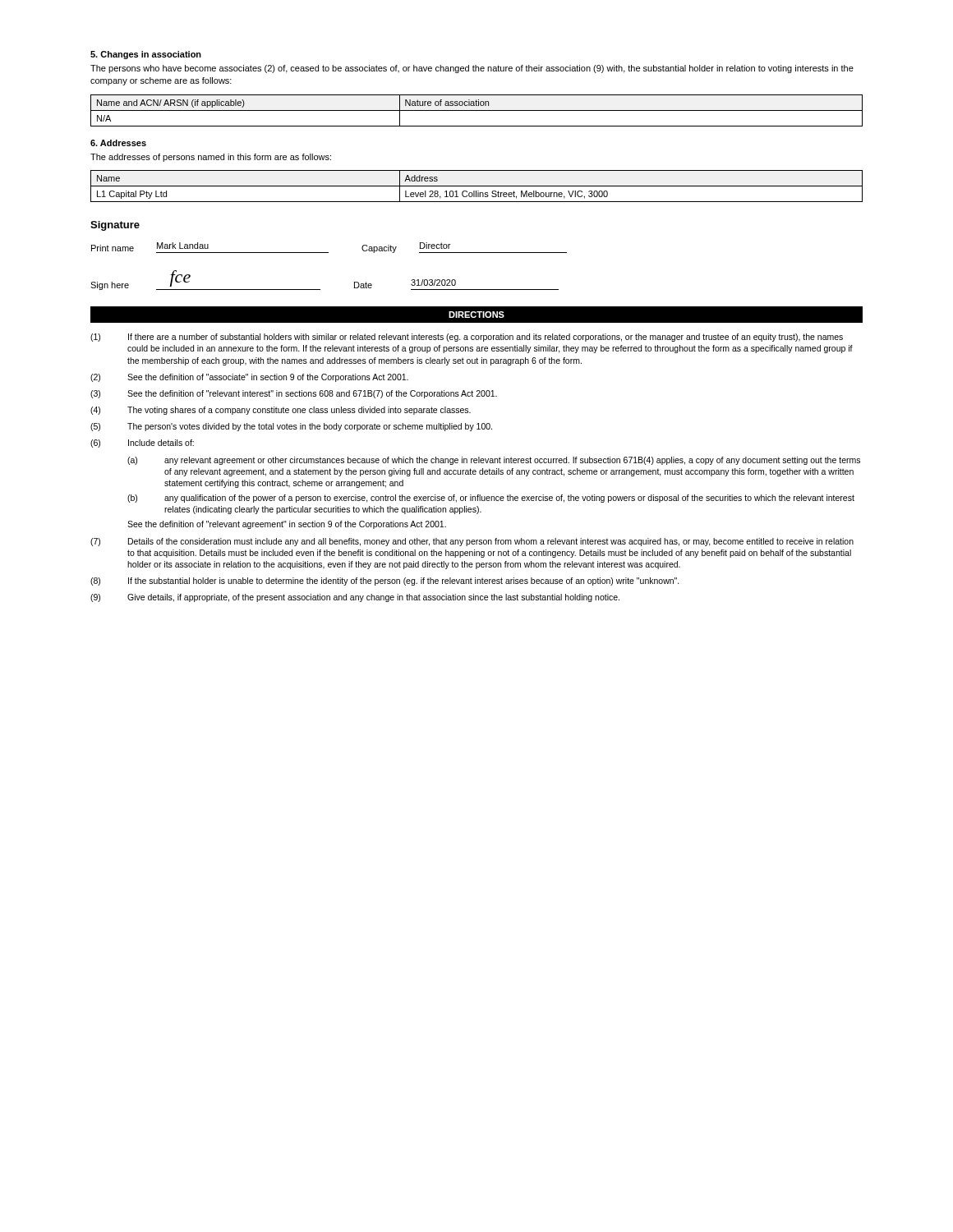Locate the block of text that opens with "The addresses of persons named in this form"
This screenshot has height=1232, width=953.
[x=211, y=157]
